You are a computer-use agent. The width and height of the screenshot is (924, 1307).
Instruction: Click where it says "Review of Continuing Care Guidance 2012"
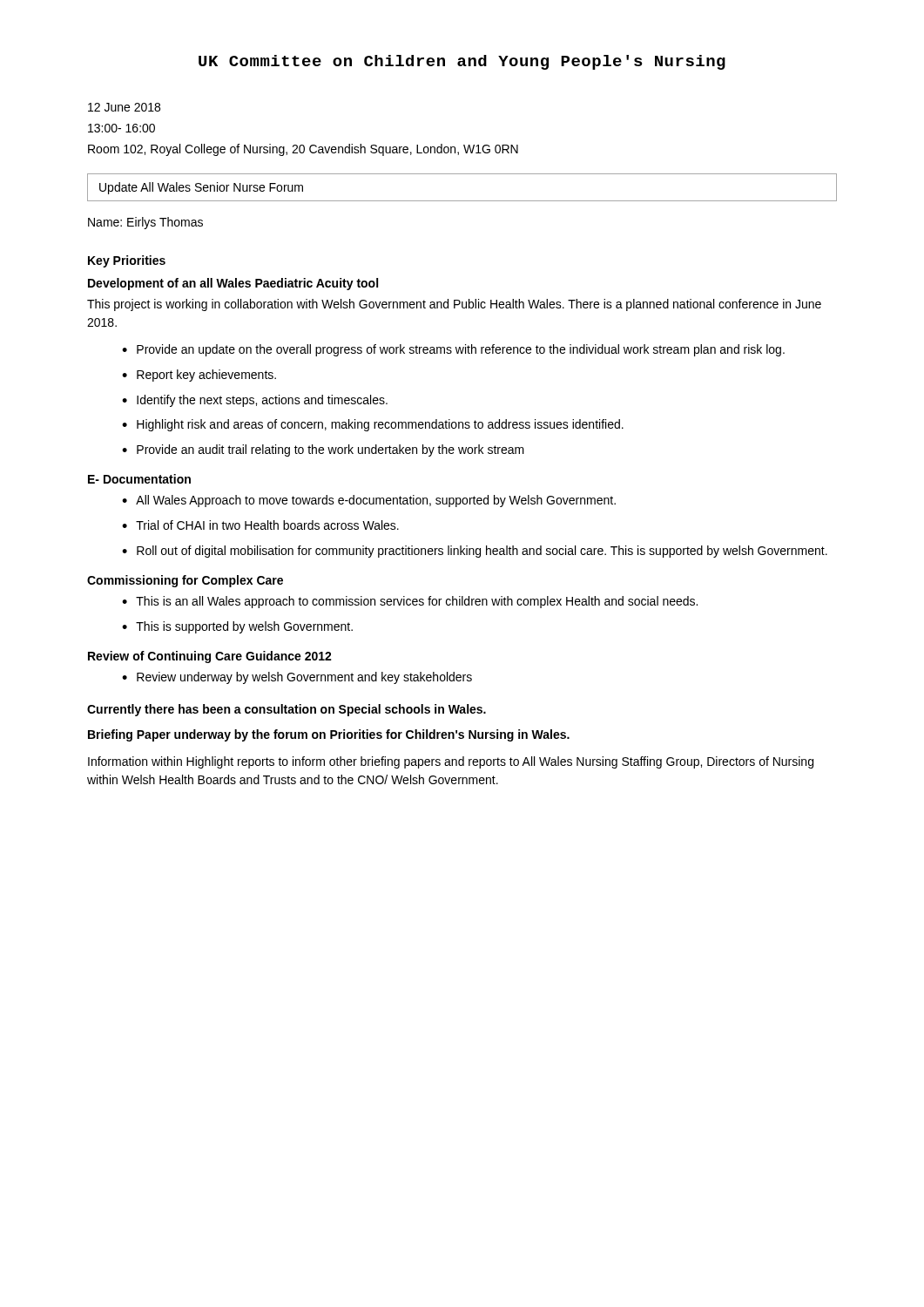click(209, 656)
